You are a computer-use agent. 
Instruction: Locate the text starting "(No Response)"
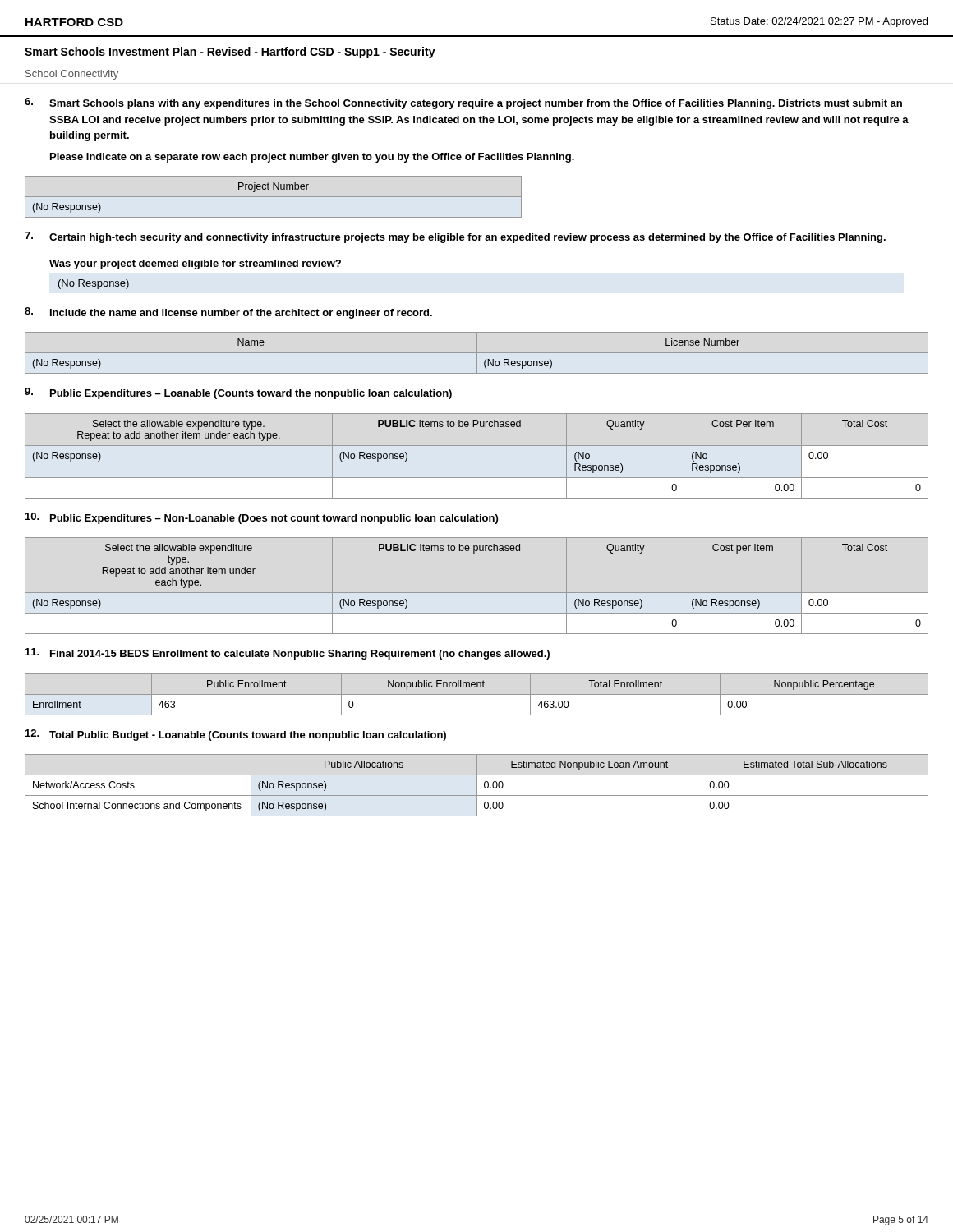[x=93, y=282]
